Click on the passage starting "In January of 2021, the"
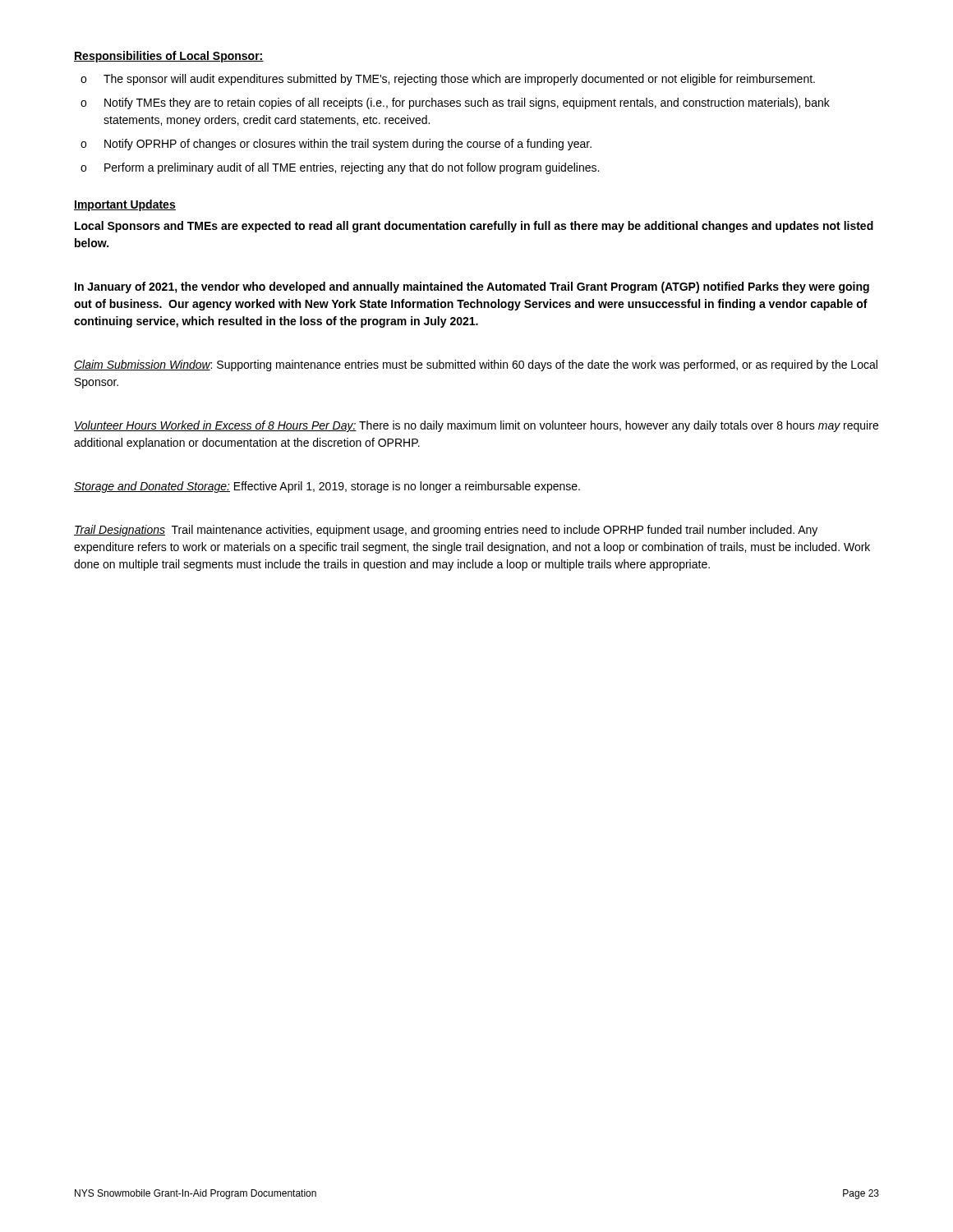Image resolution: width=953 pixels, height=1232 pixels. [x=472, y=304]
